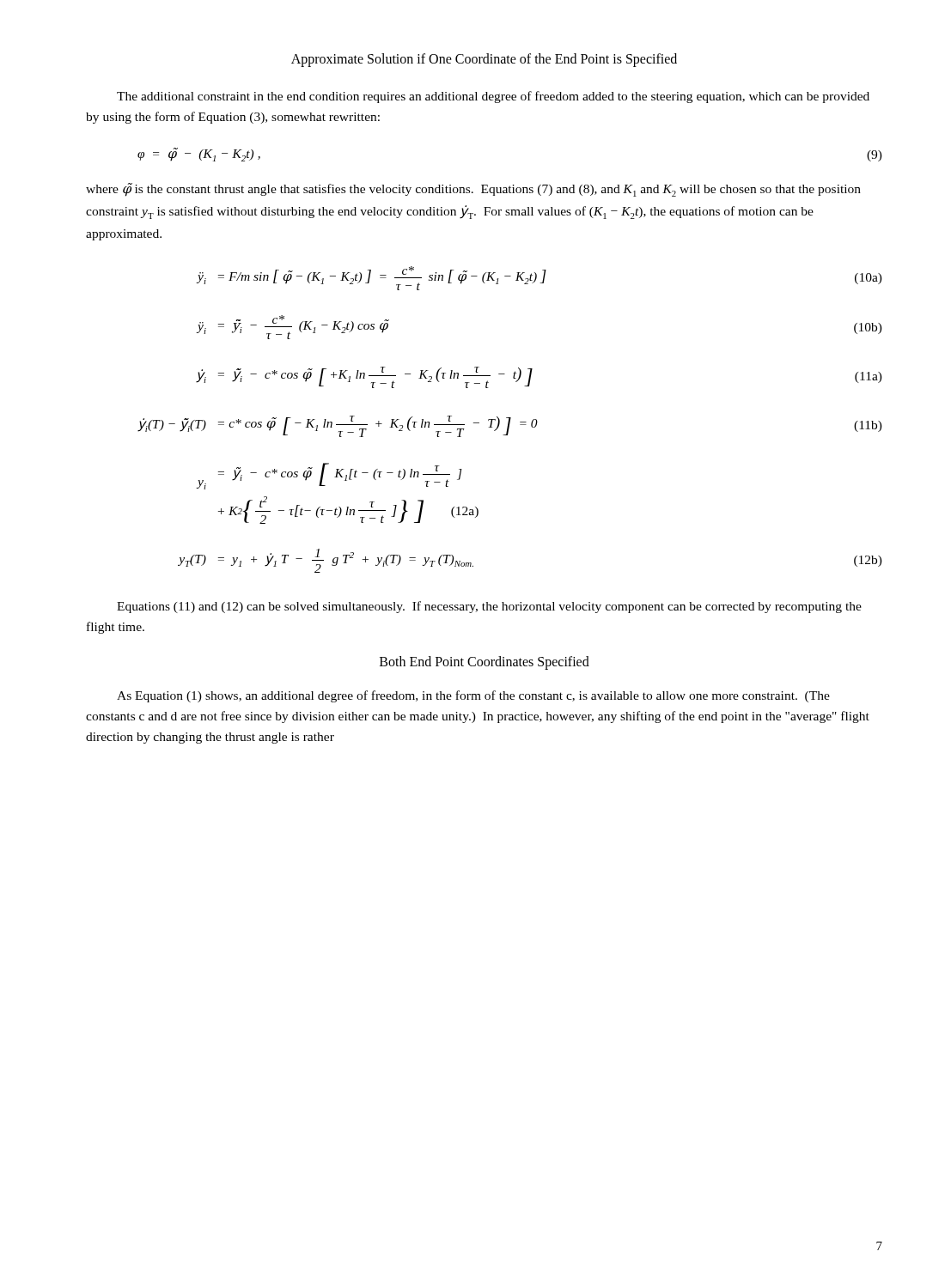The height and width of the screenshot is (1288, 951).
Task: Locate the text block starting "Approximate Solution if One Coordinate of the"
Action: click(x=484, y=59)
